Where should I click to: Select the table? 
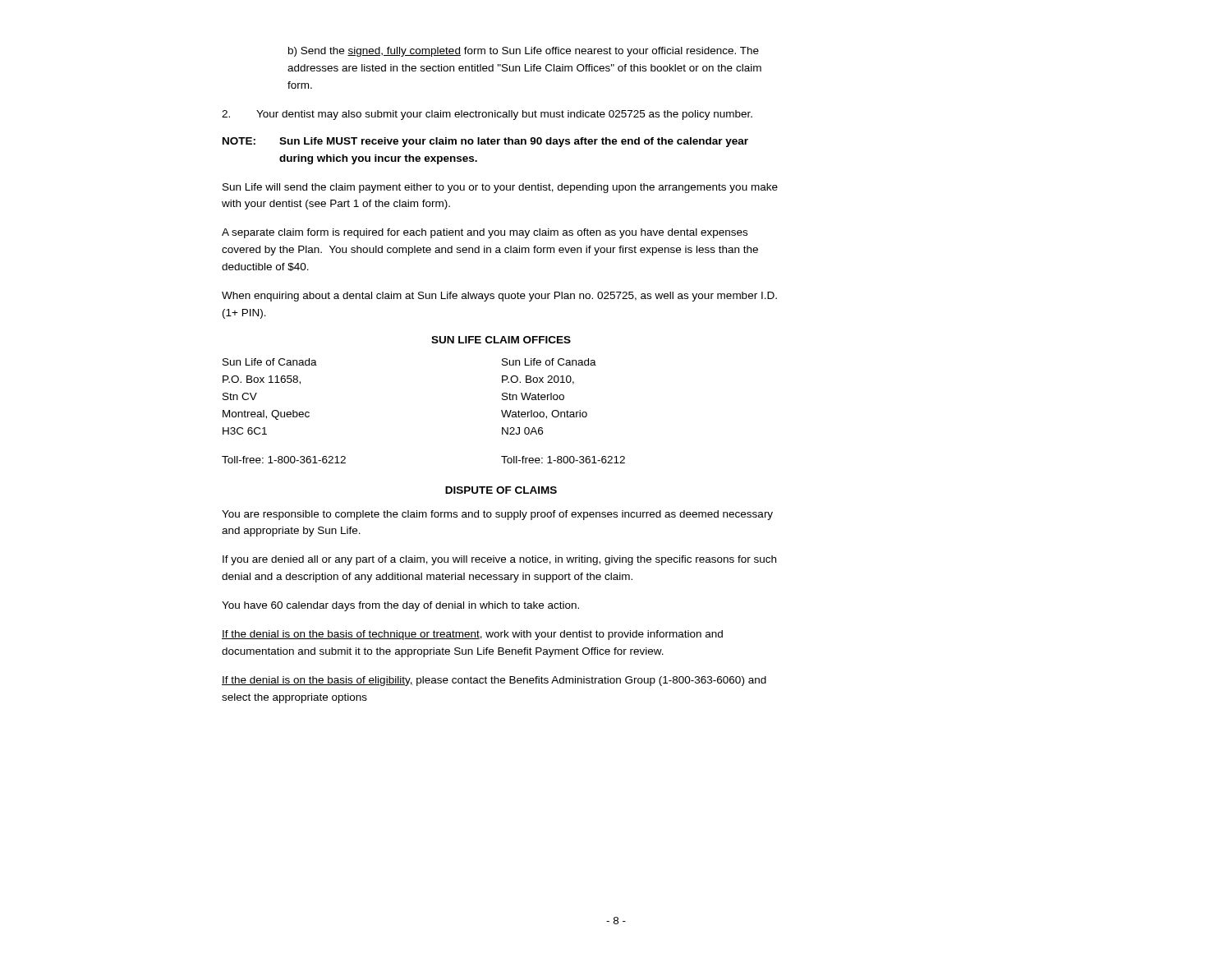click(501, 411)
